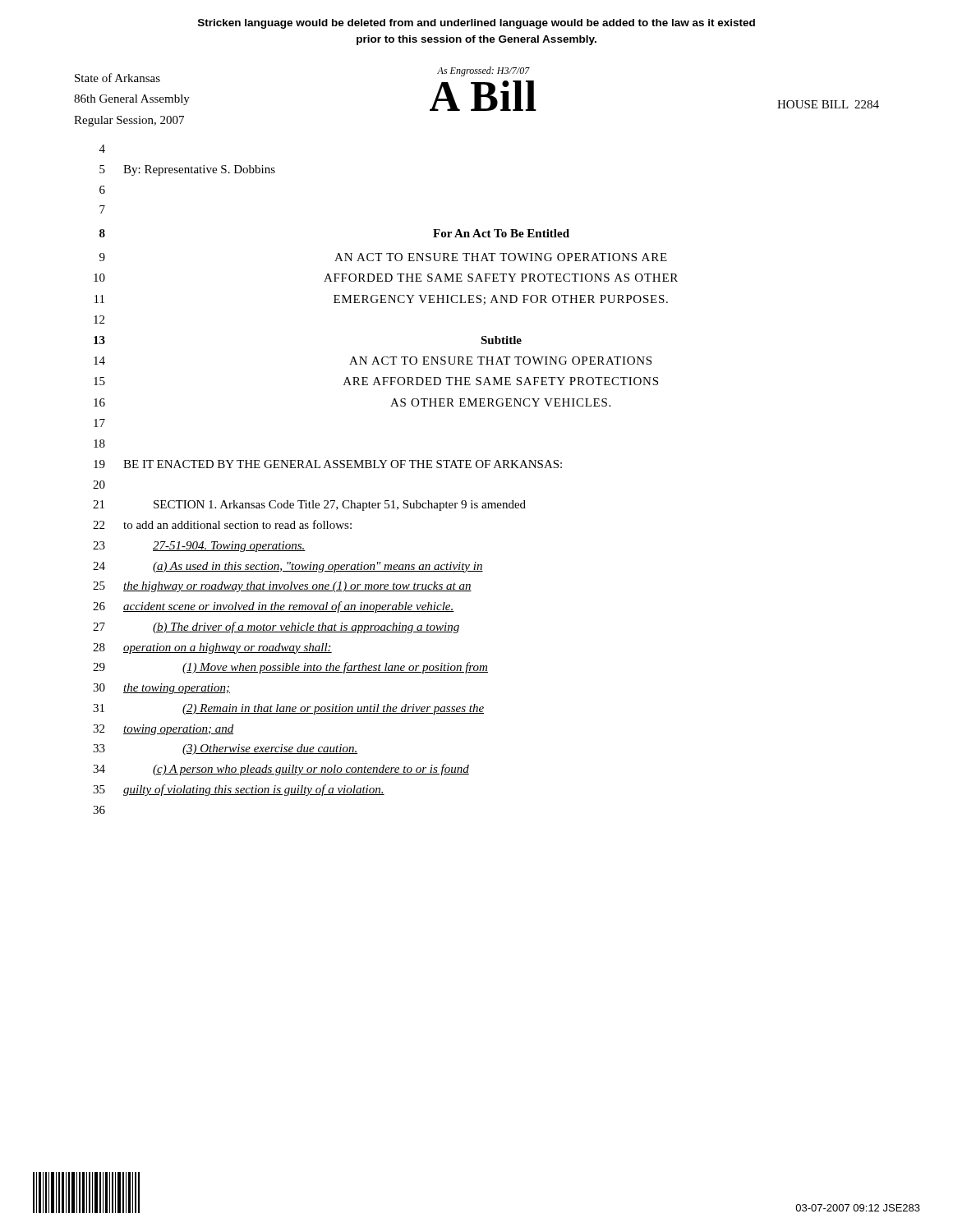Viewport: 953px width, 1232px height.
Task: Find the text with the text "5 By: Representative S. Dobbins"
Action: (187, 170)
